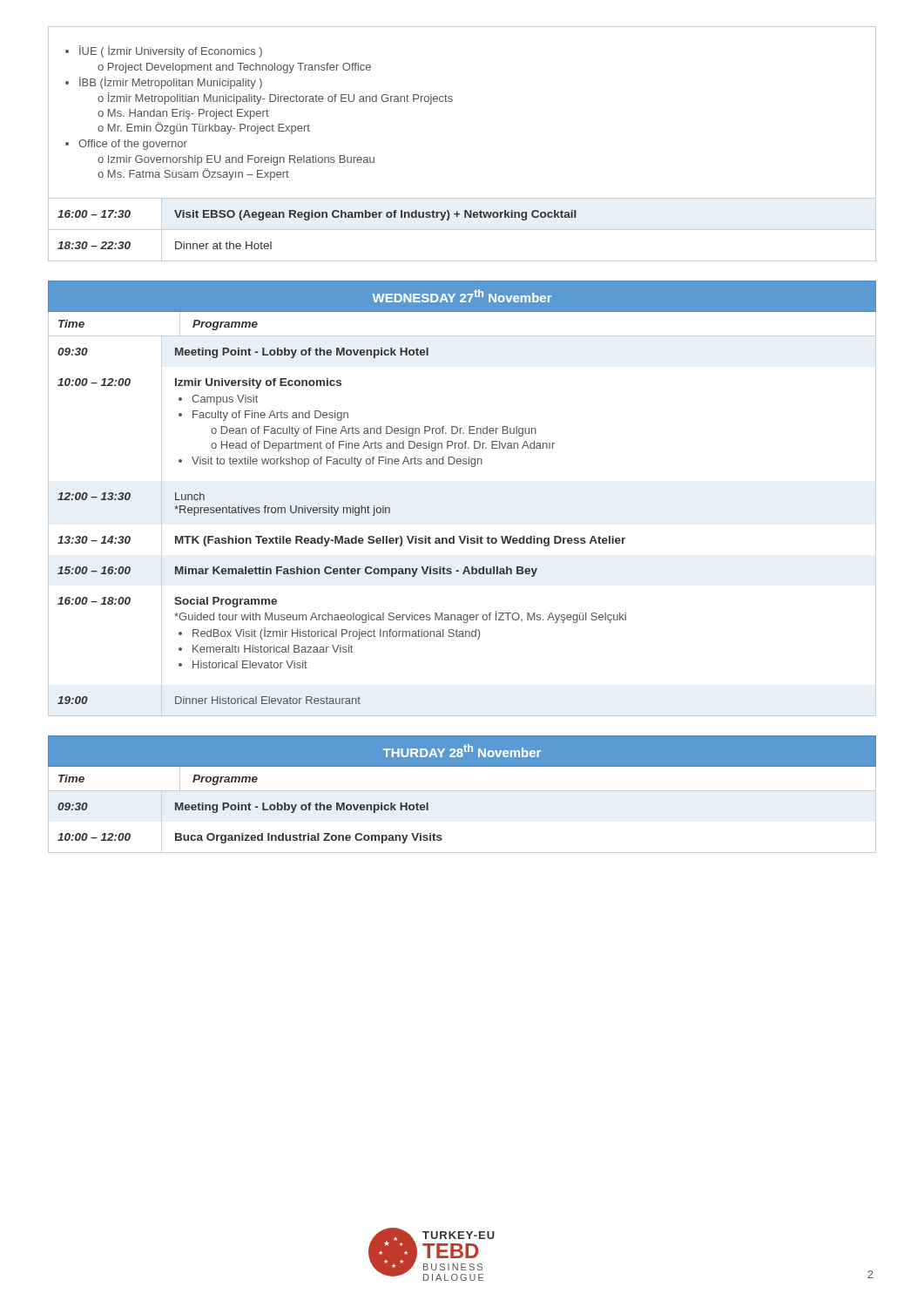Locate the text block starting "10:00 – 12:00 Izmir University"

[x=462, y=424]
